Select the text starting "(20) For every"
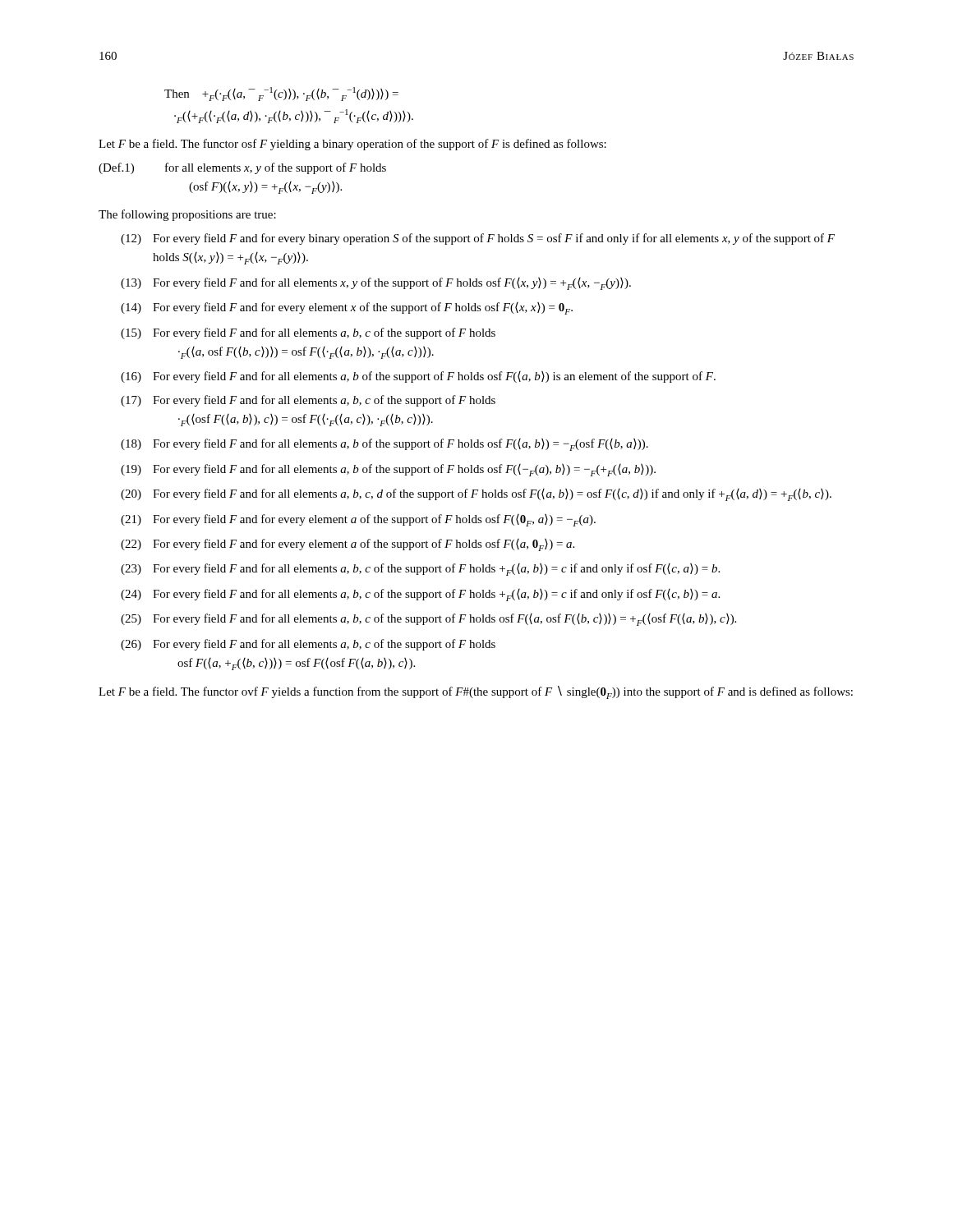953x1232 pixels. pyautogui.click(x=476, y=495)
